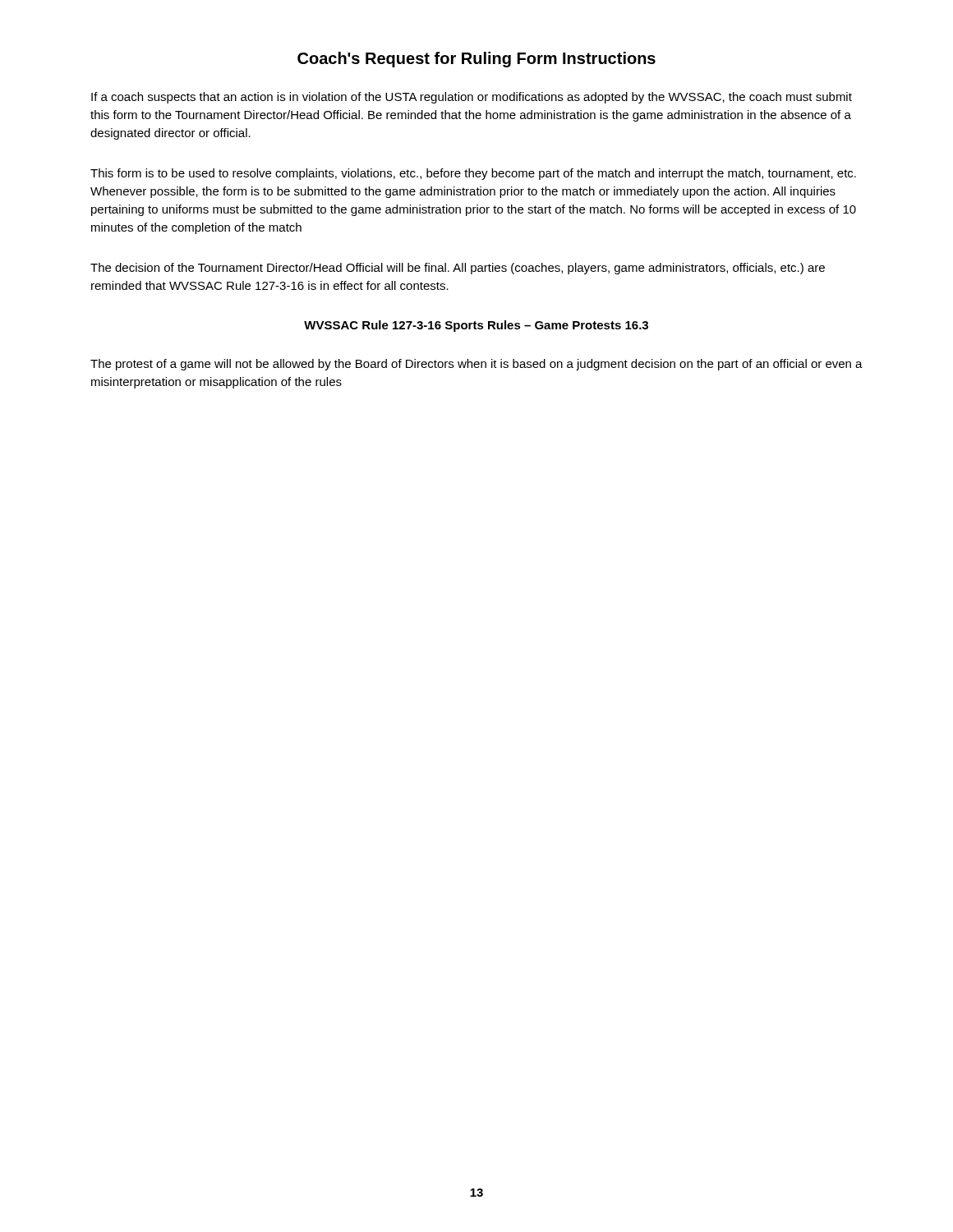Click on the text block containing "This form is"
953x1232 pixels.
click(474, 200)
